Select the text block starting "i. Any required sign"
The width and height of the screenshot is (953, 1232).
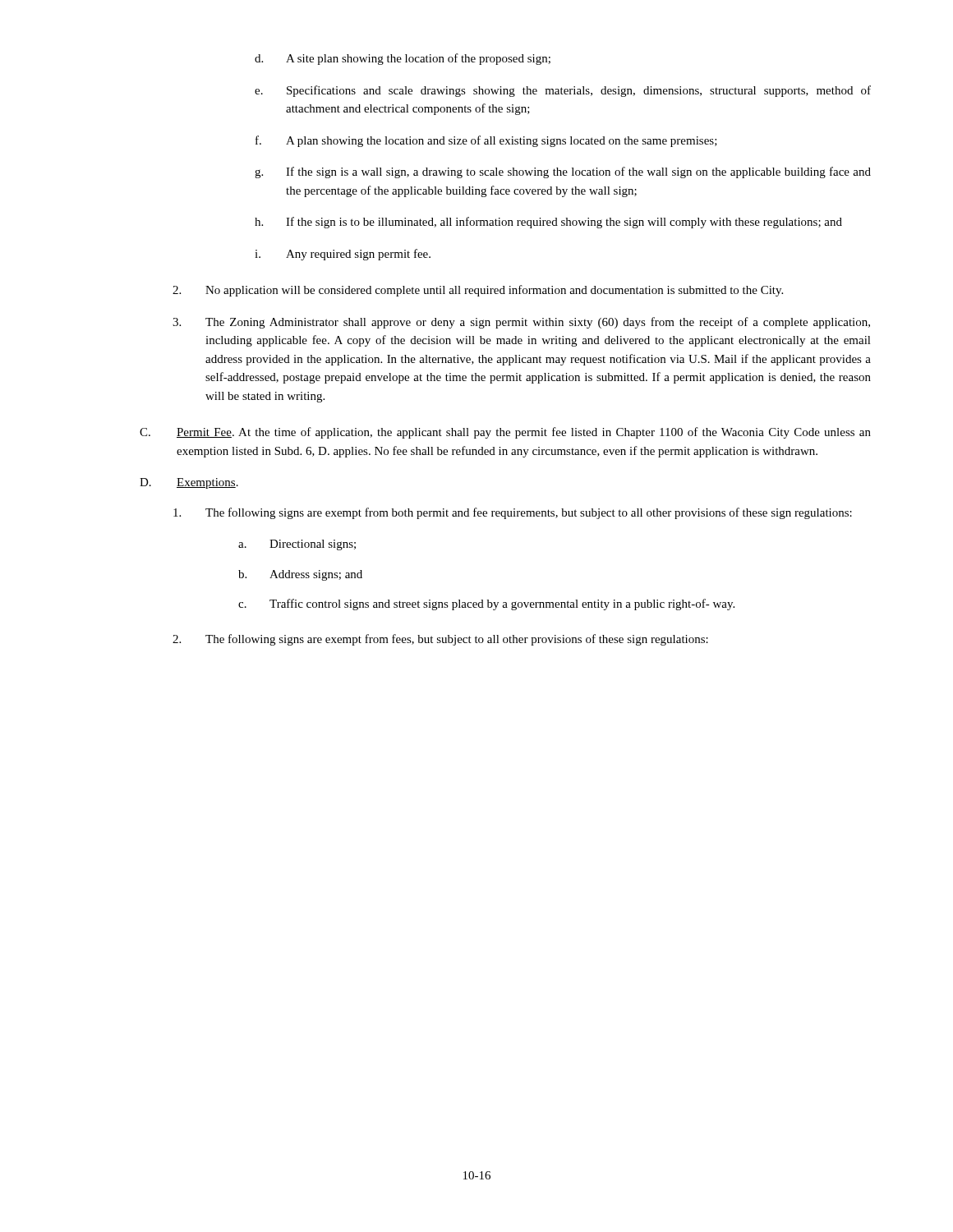(x=343, y=255)
